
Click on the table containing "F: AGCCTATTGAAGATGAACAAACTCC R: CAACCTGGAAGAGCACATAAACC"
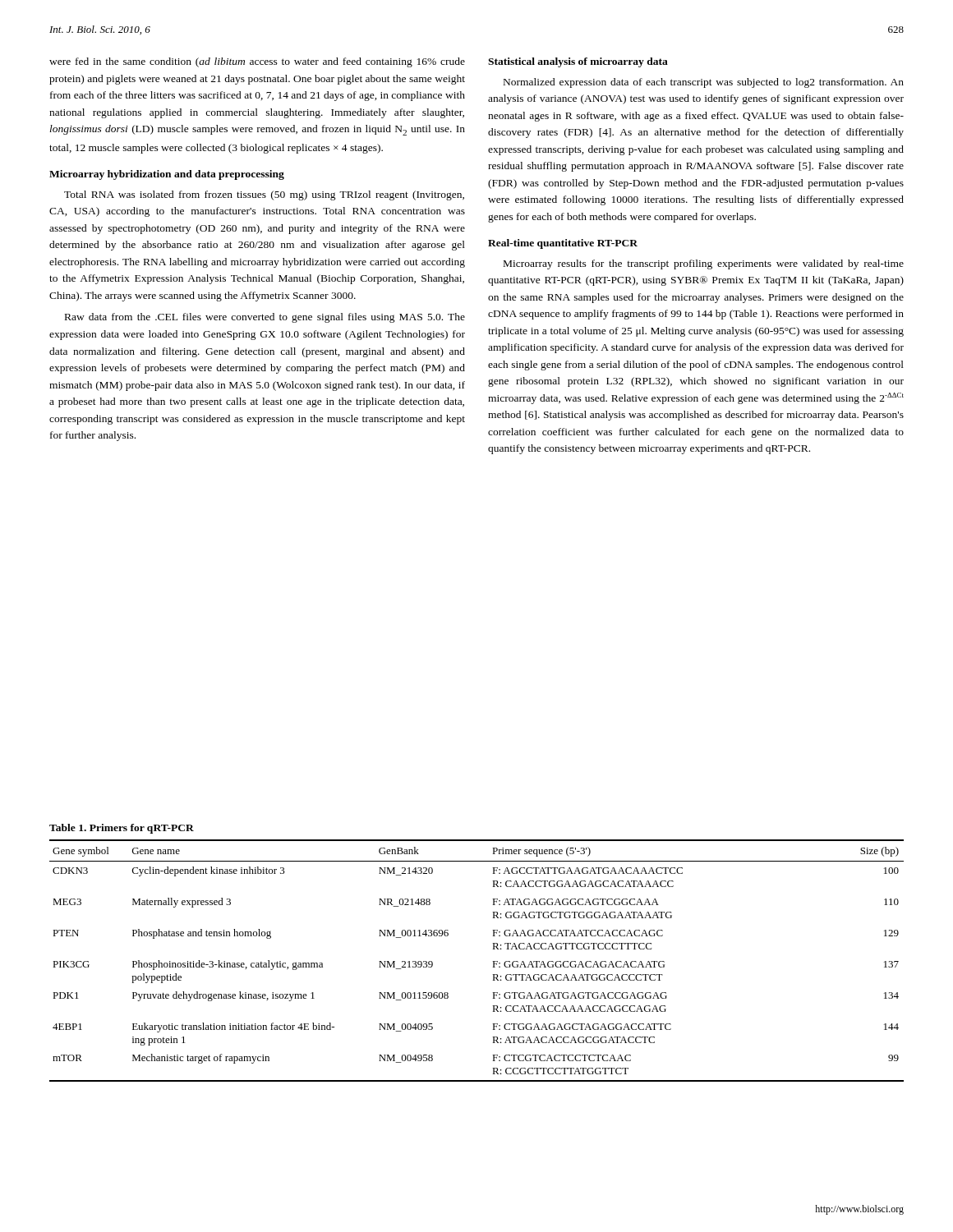pos(476,961)
